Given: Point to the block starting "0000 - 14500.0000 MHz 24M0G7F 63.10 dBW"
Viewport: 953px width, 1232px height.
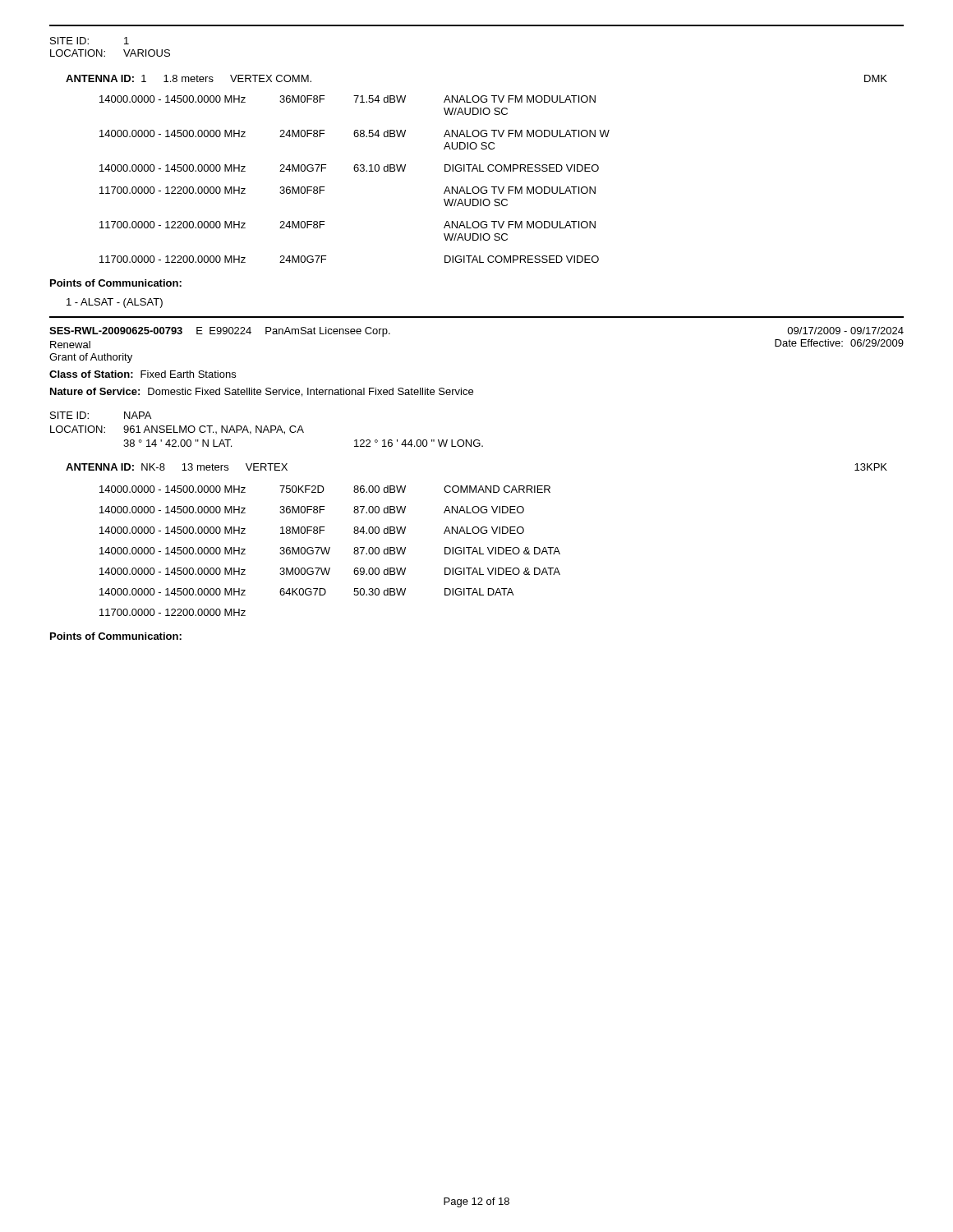Looking at the screenshot, I should (x=349, y=168).
